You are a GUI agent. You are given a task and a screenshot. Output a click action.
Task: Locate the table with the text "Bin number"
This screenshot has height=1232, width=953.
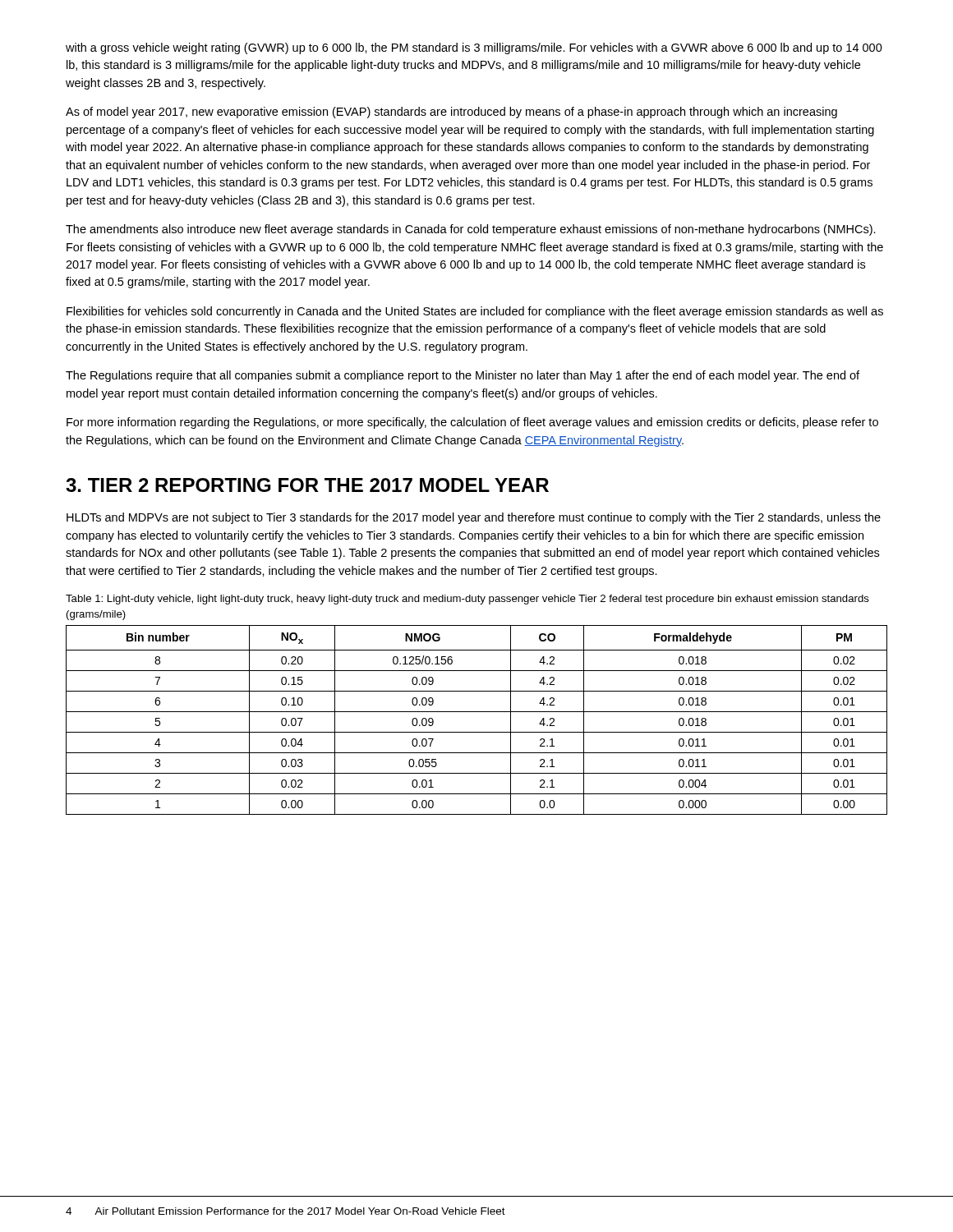(476, 720)
